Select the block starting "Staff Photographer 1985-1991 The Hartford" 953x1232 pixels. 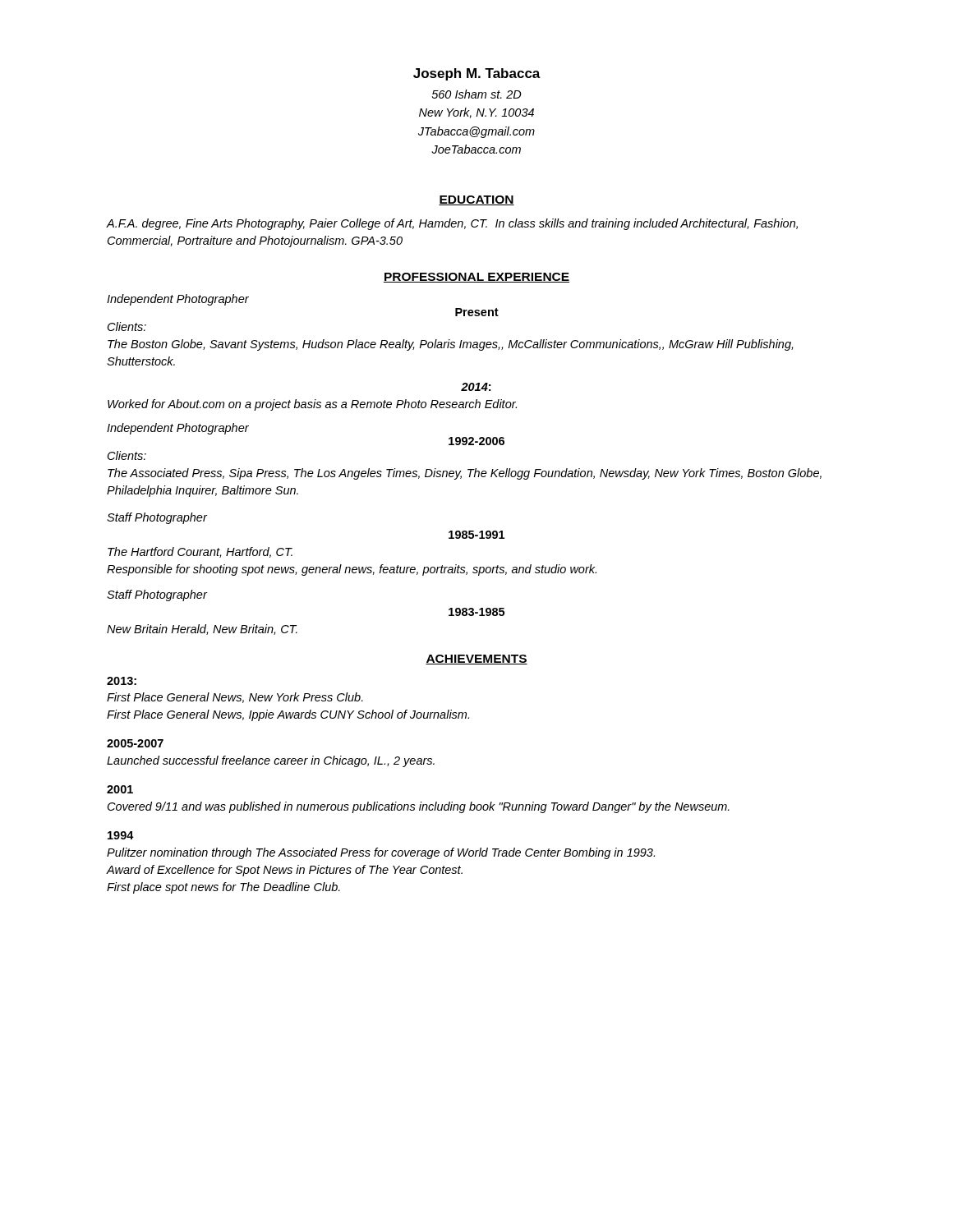coord(476,543)
